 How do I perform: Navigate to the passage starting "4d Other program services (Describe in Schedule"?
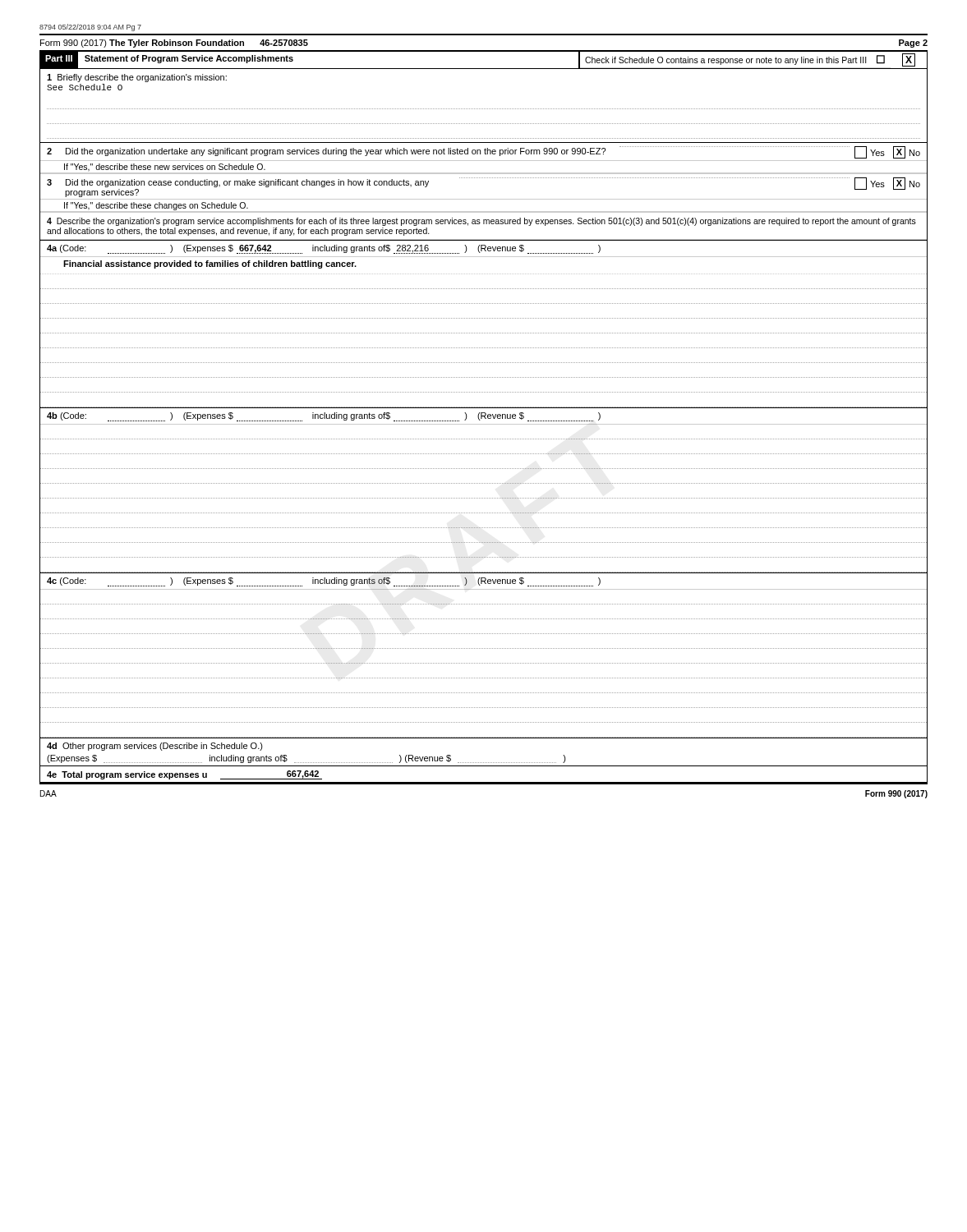(x=484, y=752)
